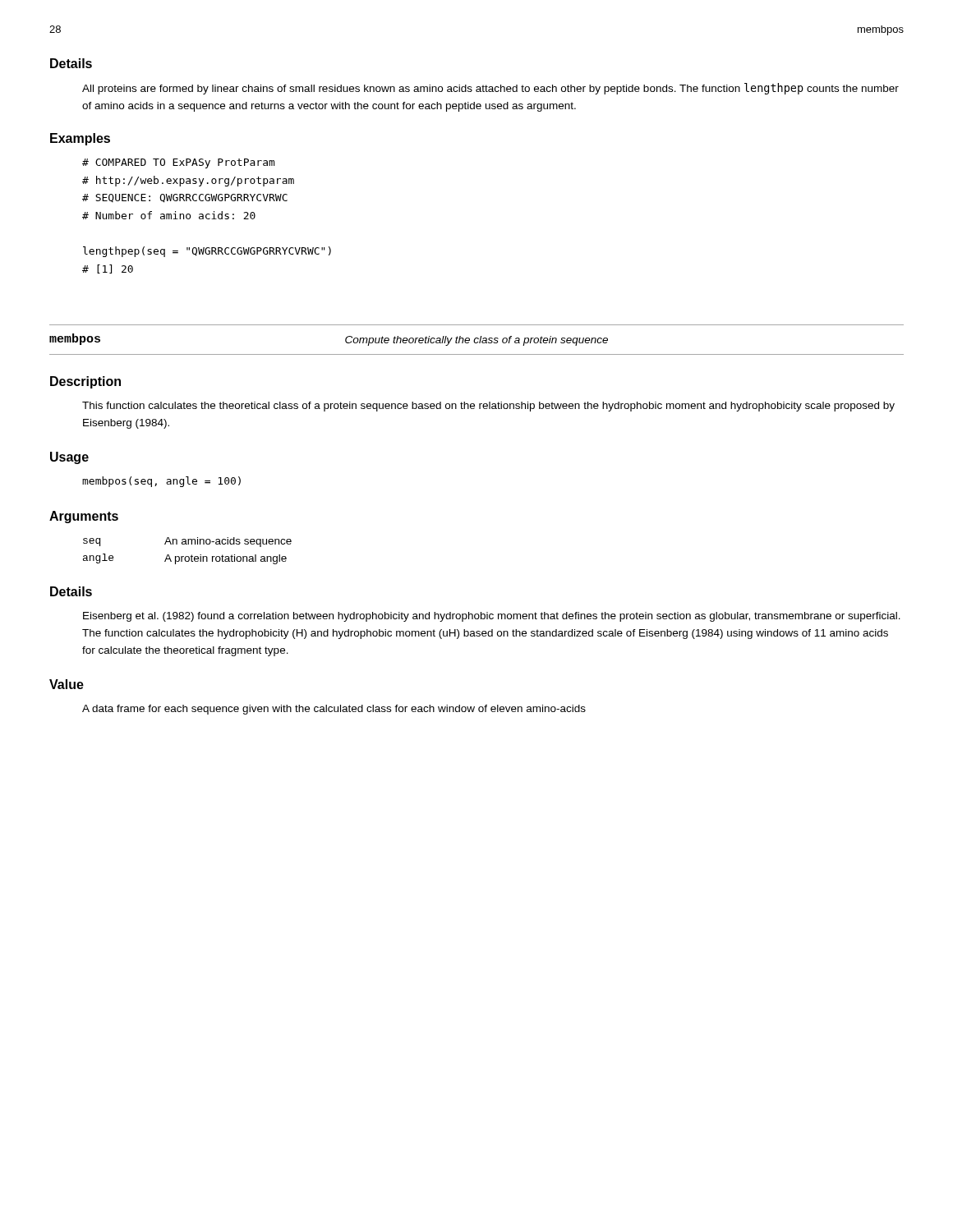Select the text starting "COMPARED TO ExPASy ProtParam # http://web.expasy.org/protparam #"

click(208, 215)
